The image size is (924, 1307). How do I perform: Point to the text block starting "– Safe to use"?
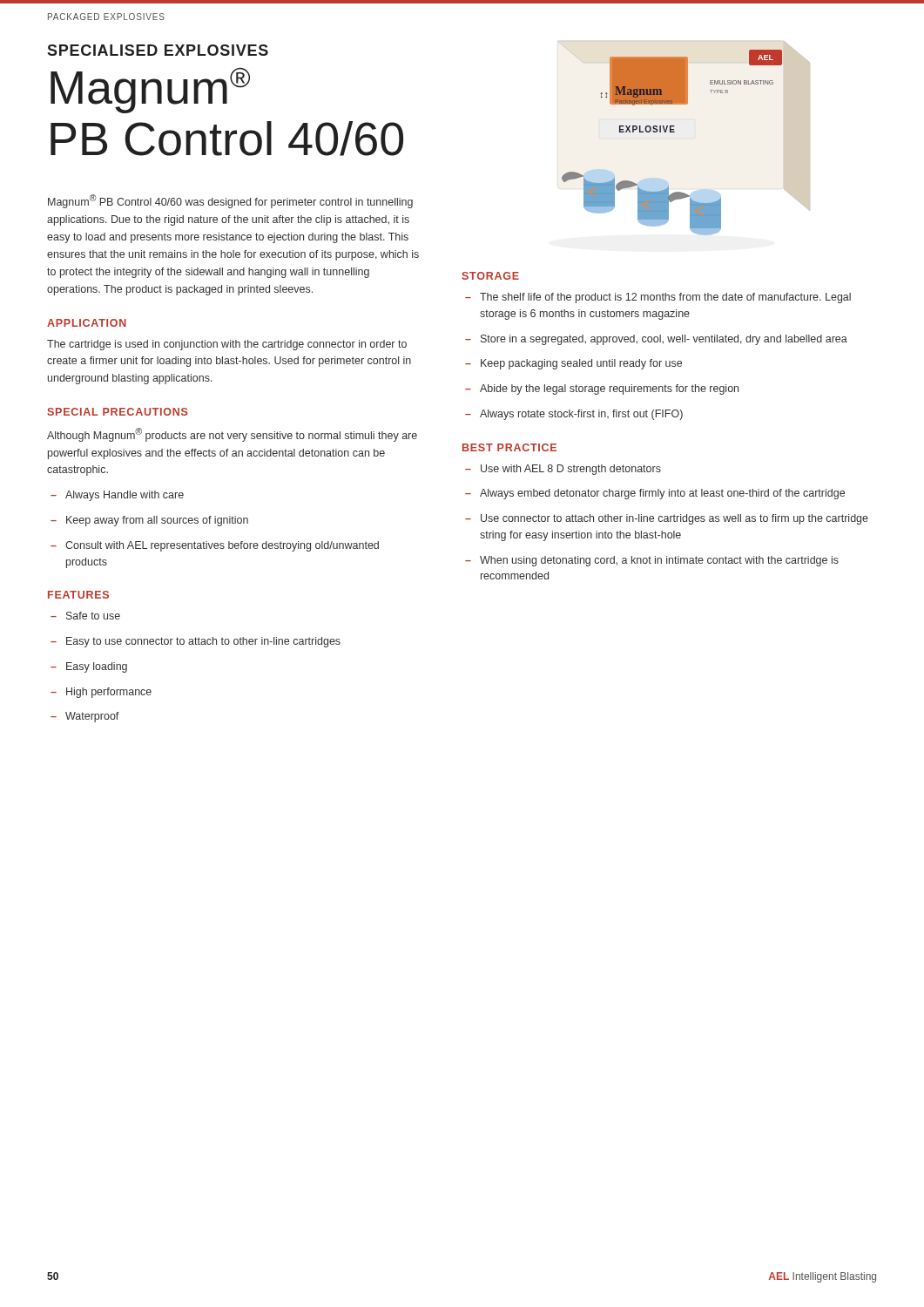(85, 617)
